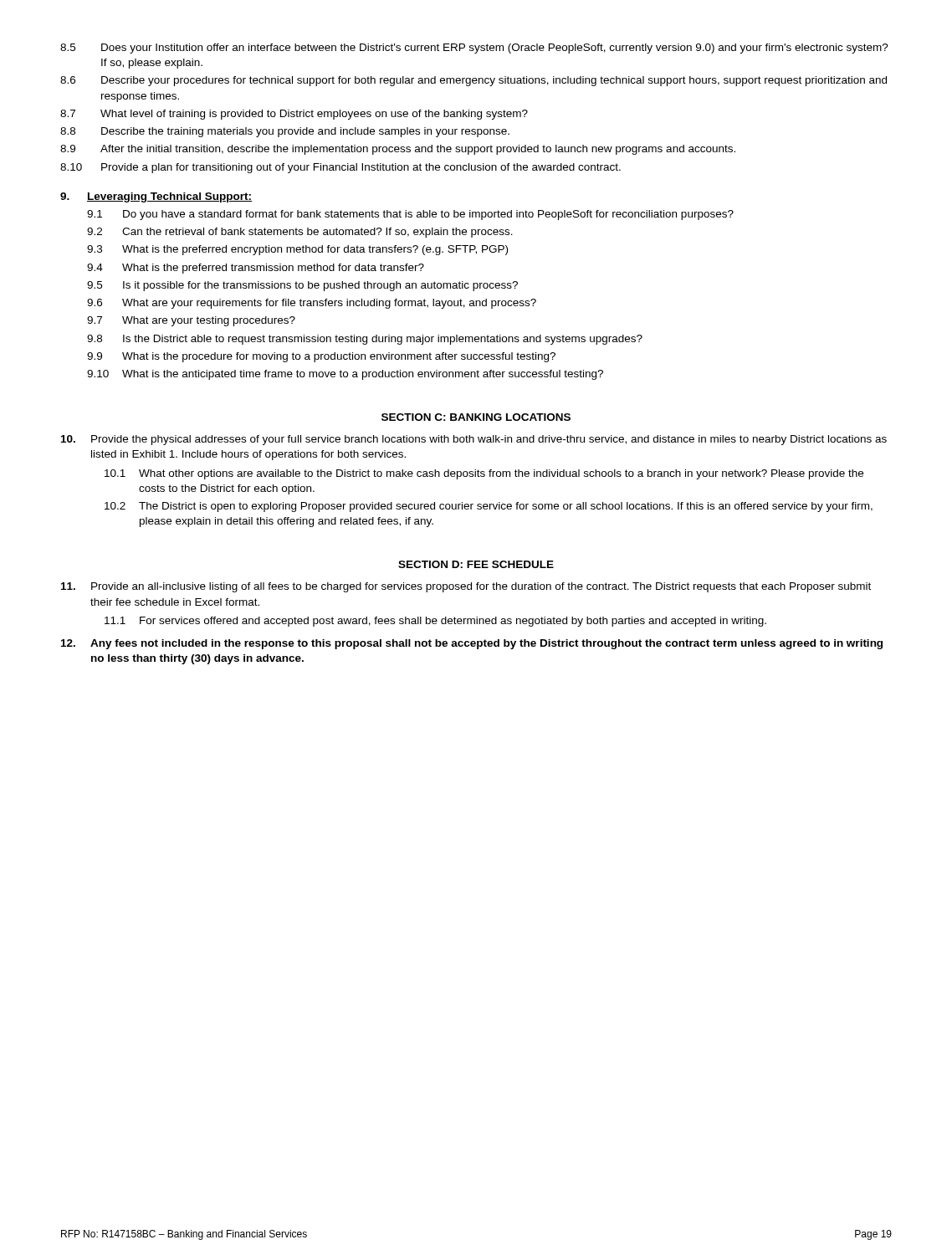Click on the list item containing "10.2 The District"

point(498,514)
